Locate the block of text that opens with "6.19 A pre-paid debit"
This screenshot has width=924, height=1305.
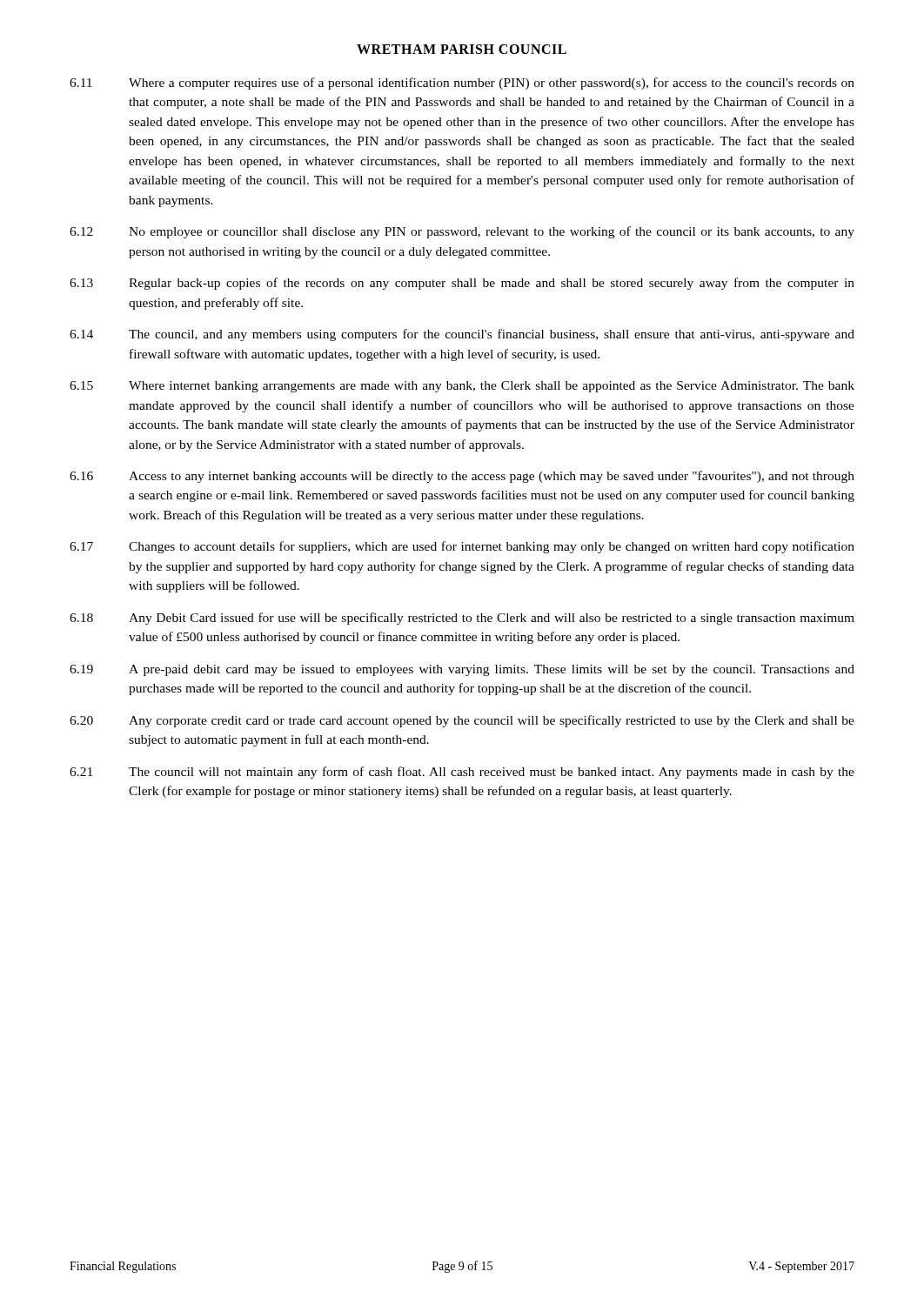(x=462, y=679)
